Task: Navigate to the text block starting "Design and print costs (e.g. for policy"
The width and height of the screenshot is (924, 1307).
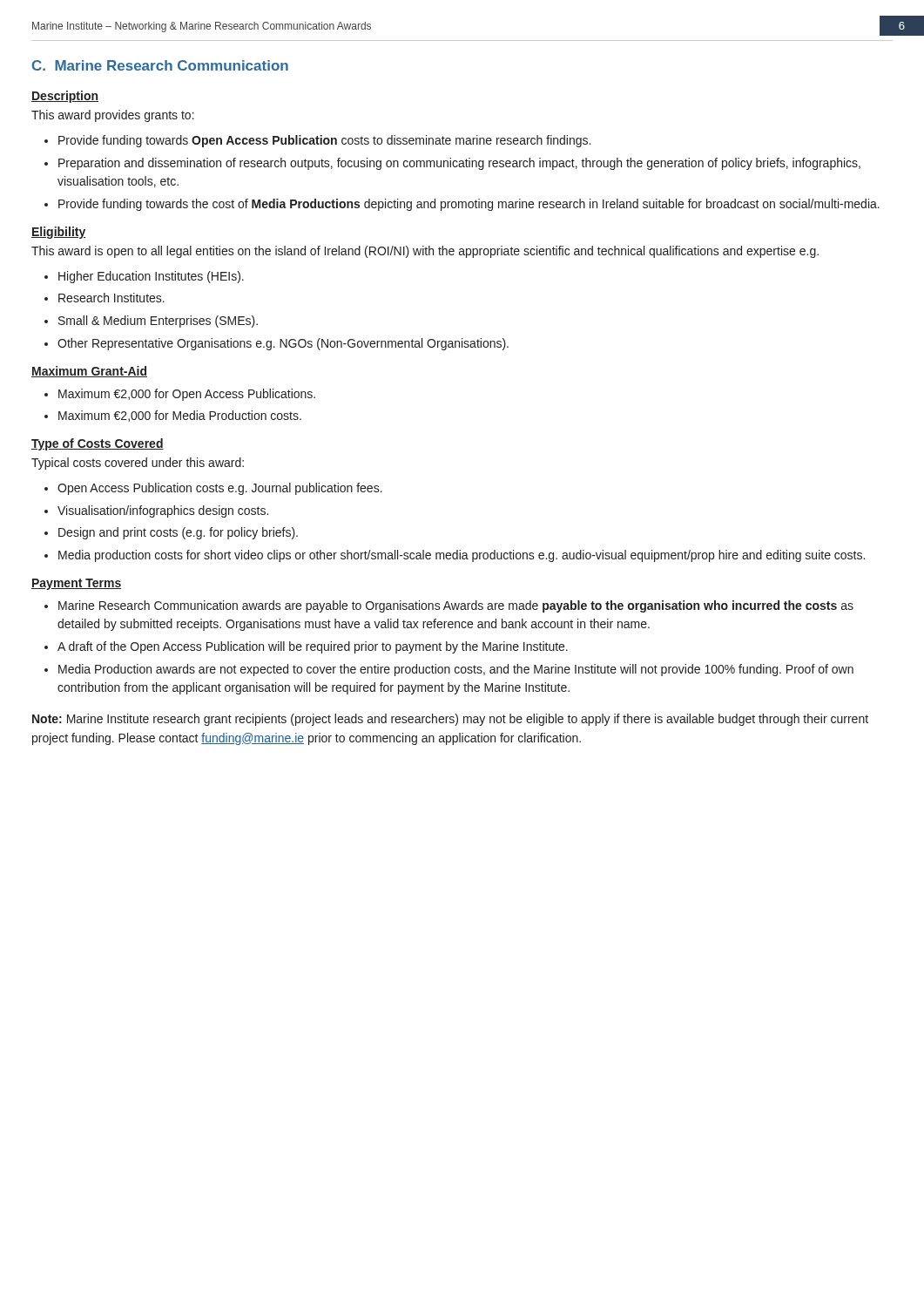Action: tap(178, 533)
